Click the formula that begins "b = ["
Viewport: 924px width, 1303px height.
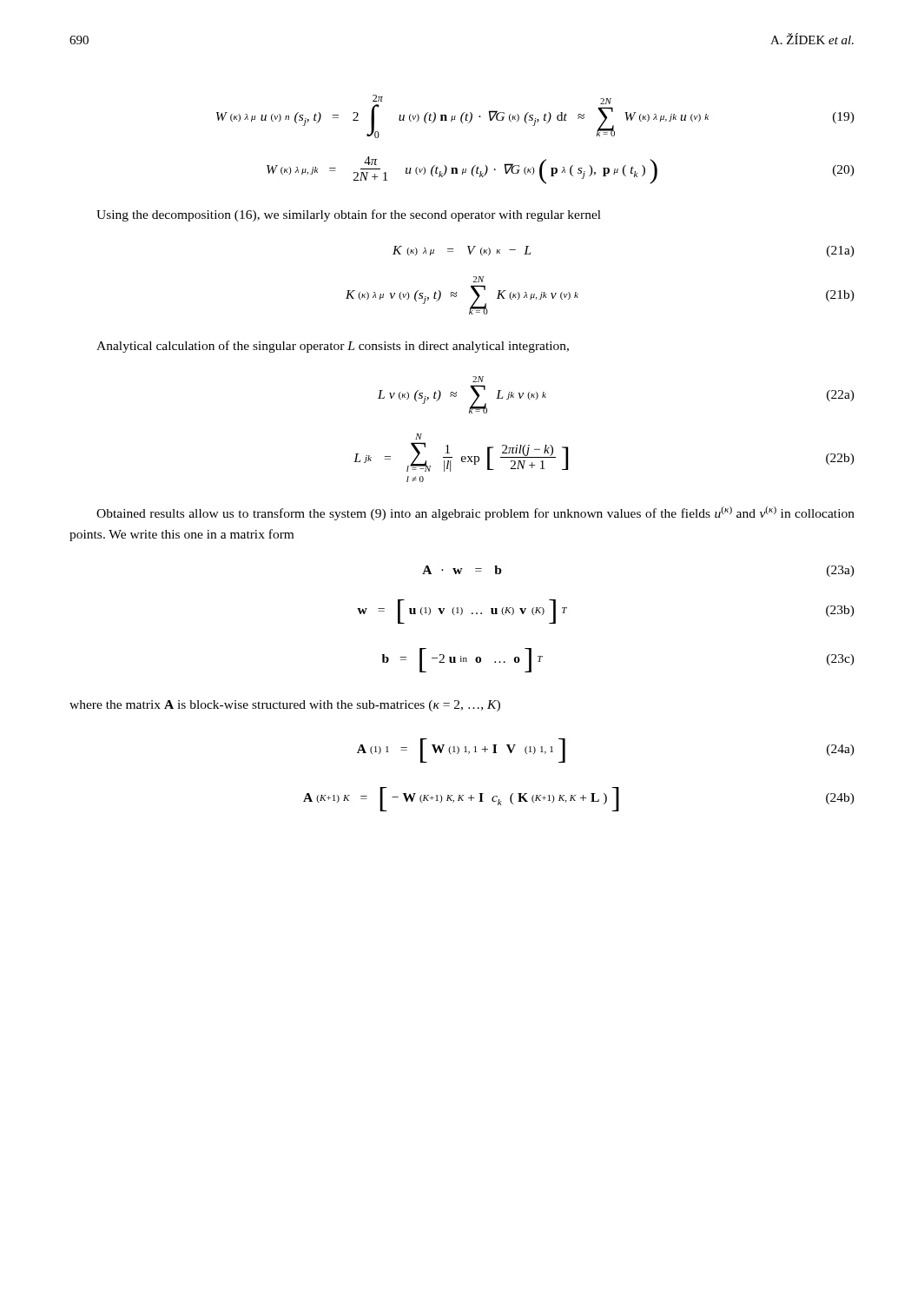(x=462, y=659)
